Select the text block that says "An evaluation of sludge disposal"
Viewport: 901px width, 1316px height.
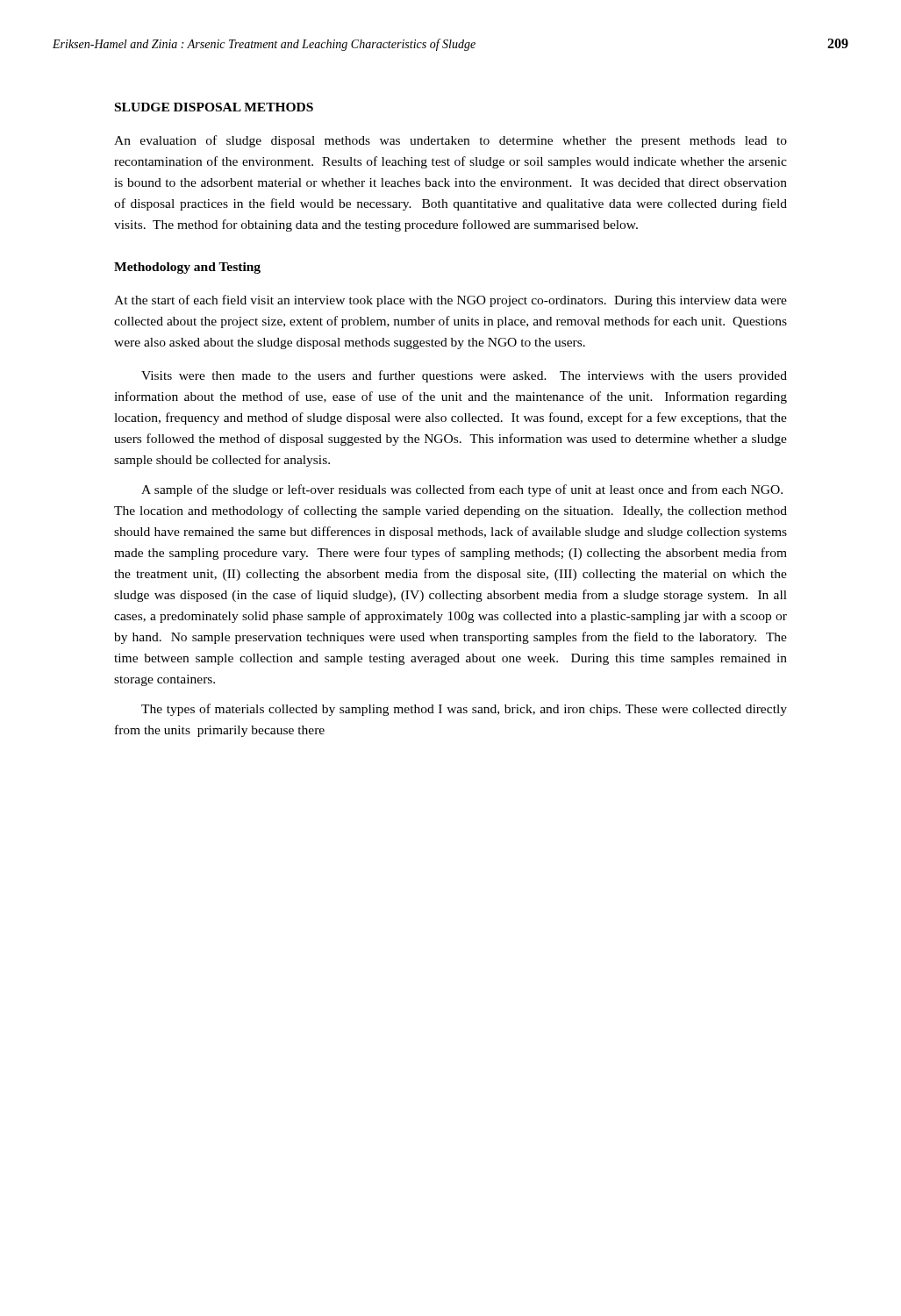pyautogui.click(x=450, y=182)
